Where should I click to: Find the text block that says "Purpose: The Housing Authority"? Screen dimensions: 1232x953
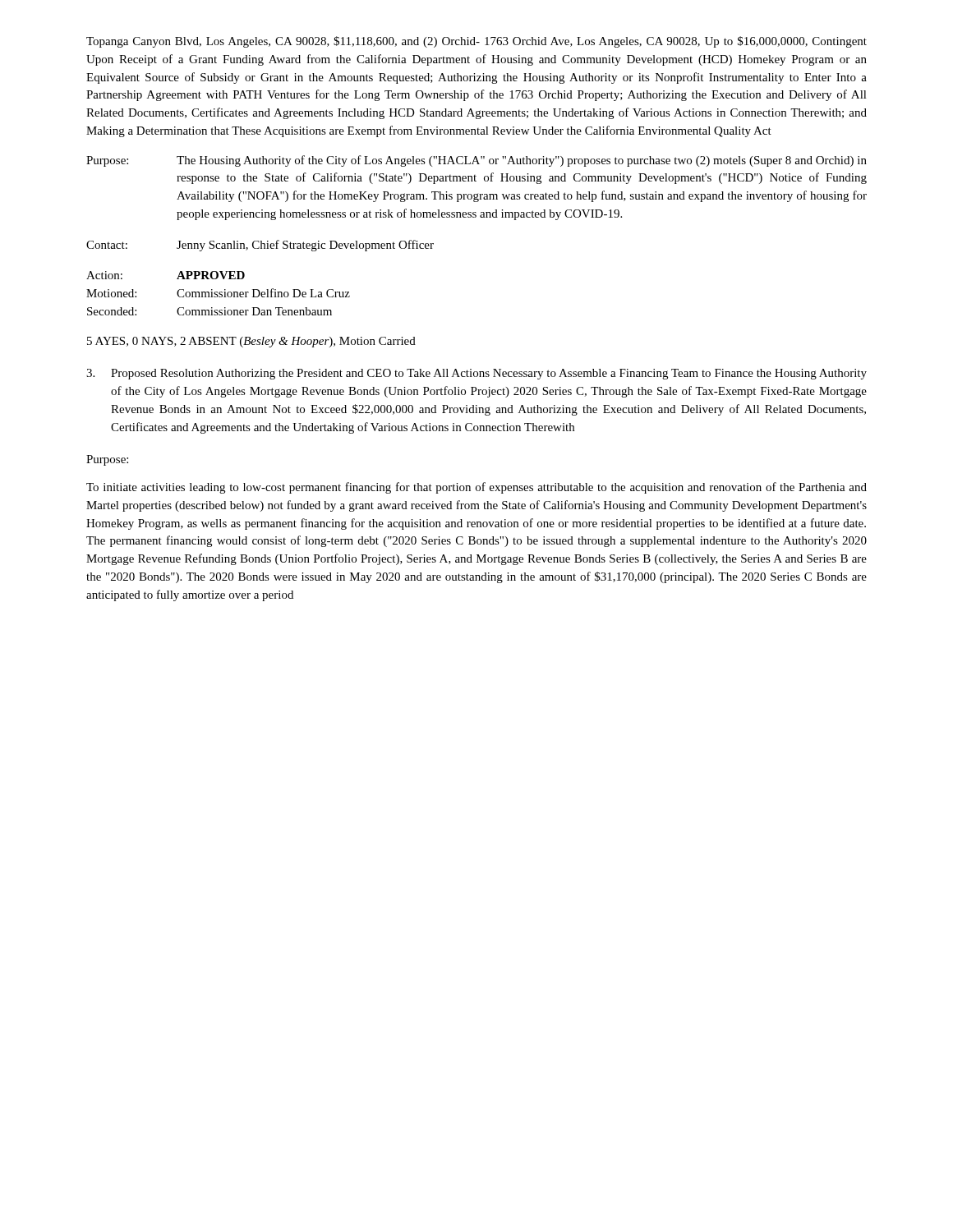(x=476, y=187)
